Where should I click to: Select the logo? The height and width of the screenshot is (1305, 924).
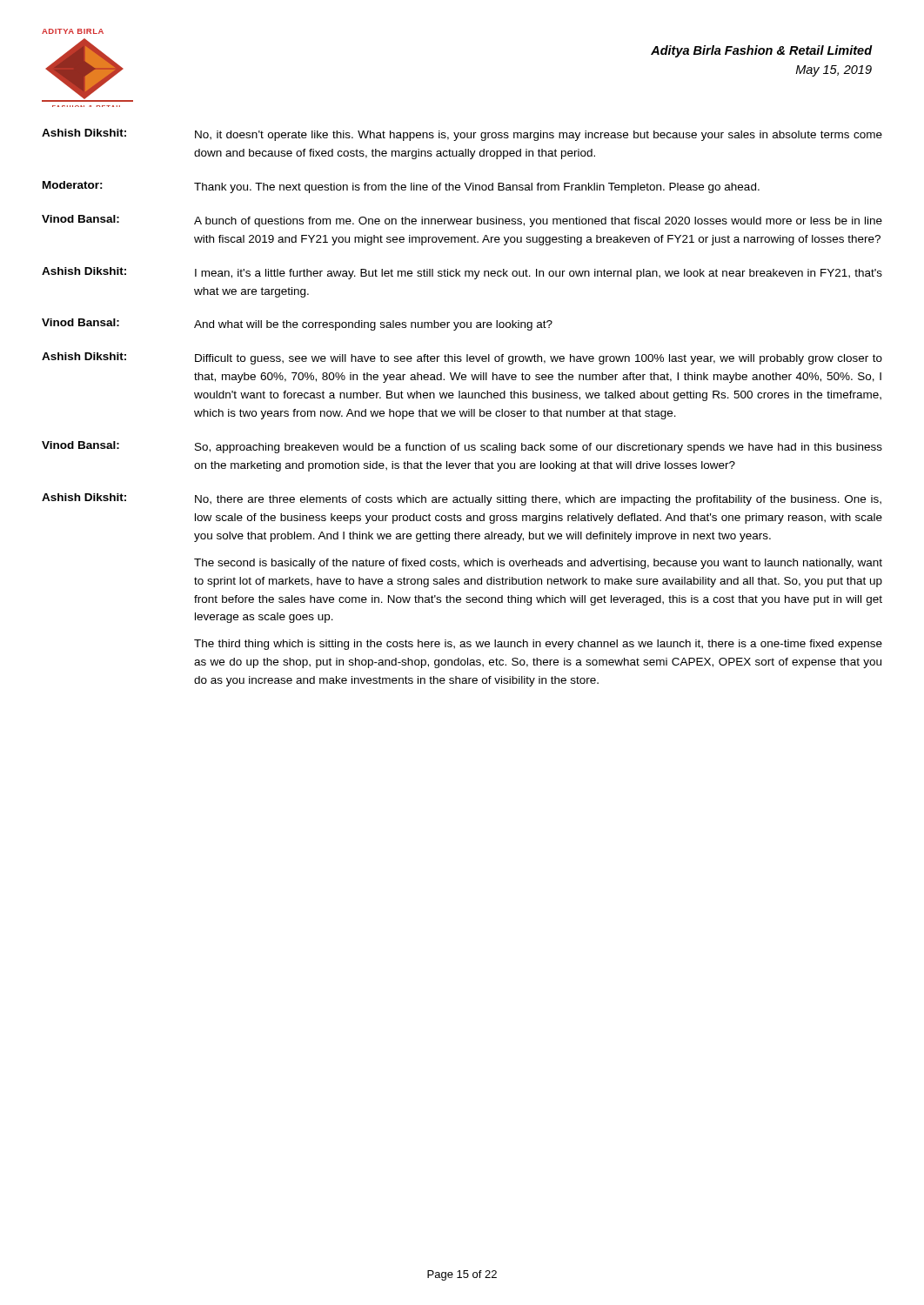[90, 66]
